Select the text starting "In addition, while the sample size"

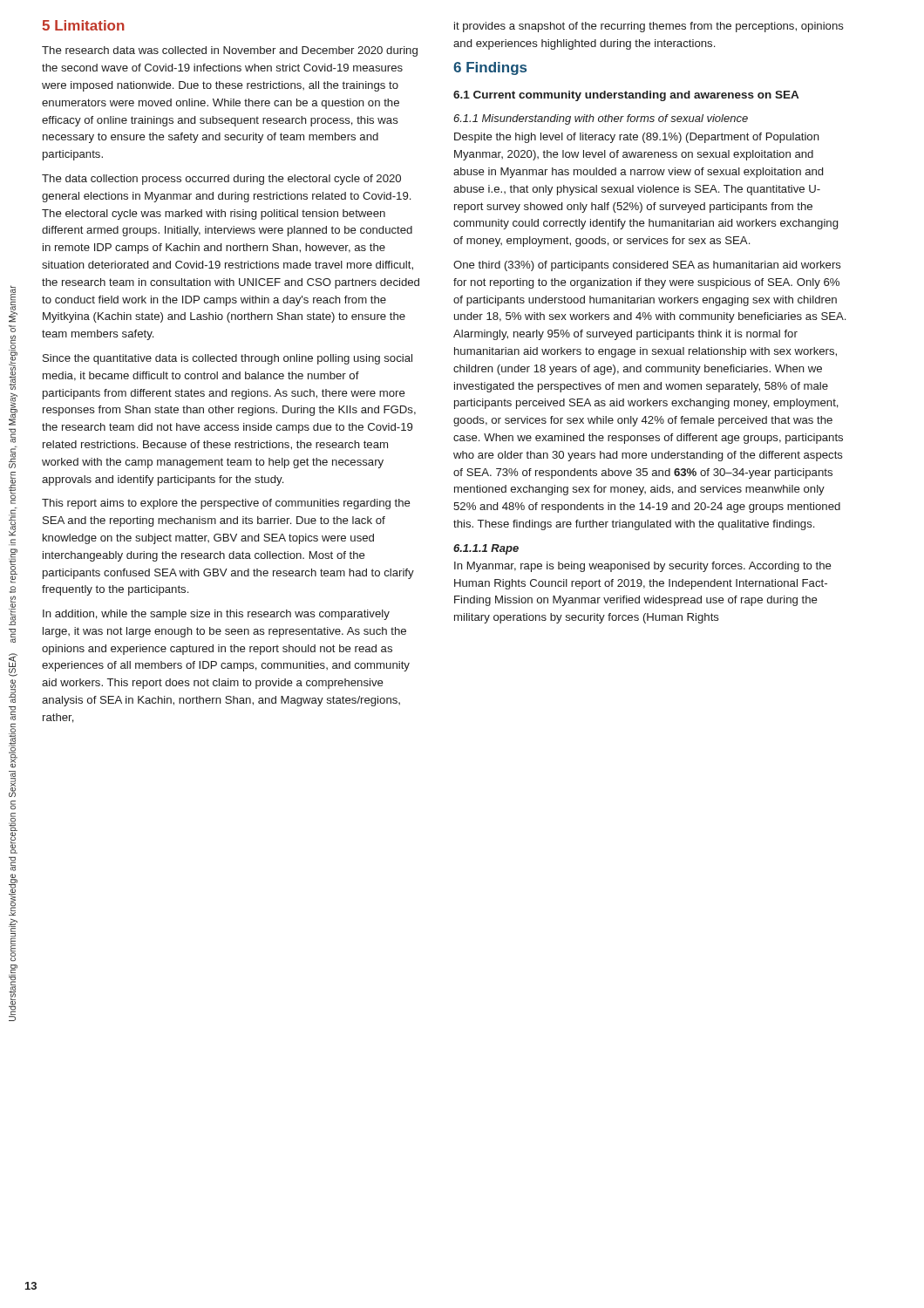tap(231, 666)
